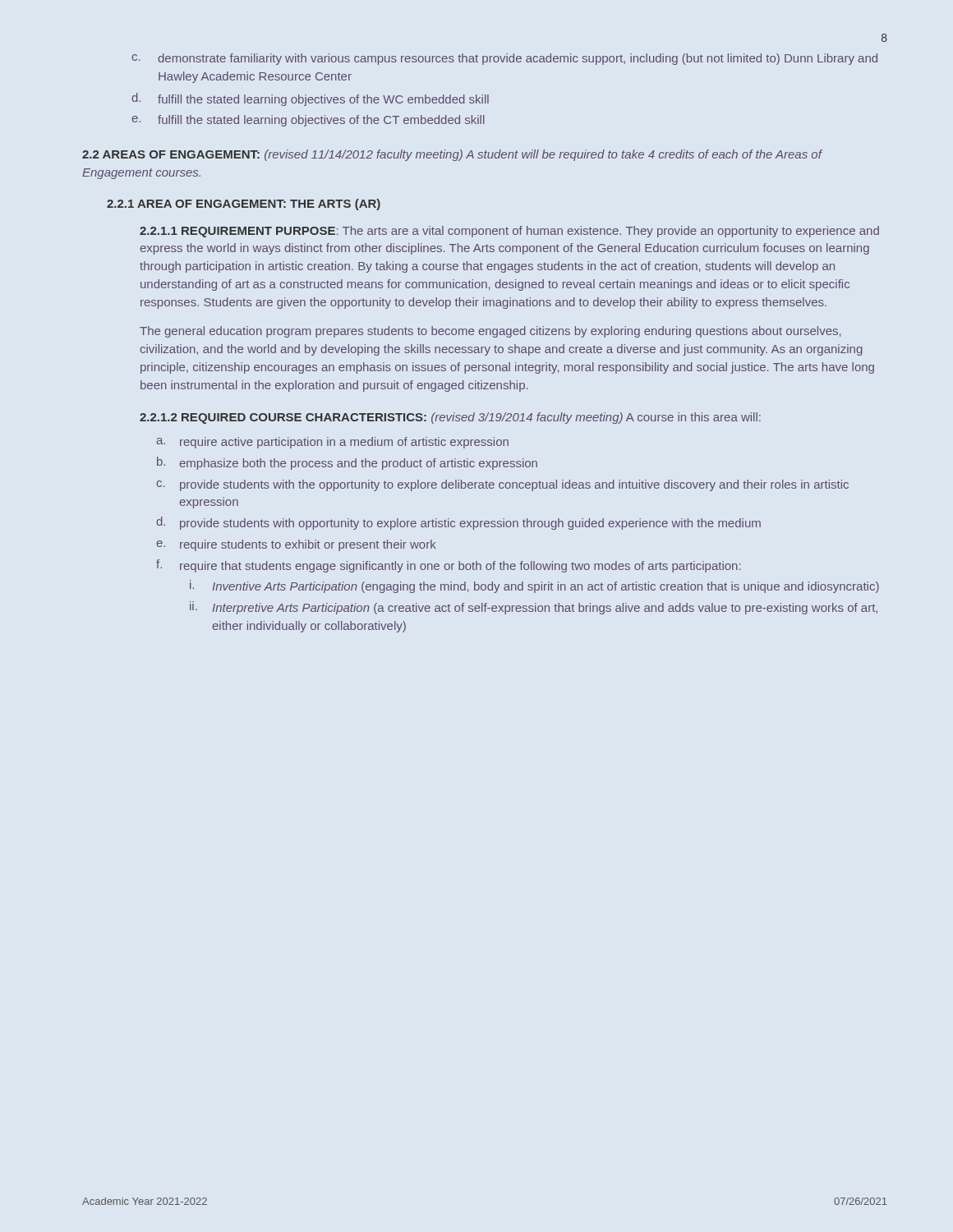The height and width of the screenshot is (1232, 953).
Task: Find the list item containing "i. Inventive Arts Participation (engaging"
Action: click(x=538, y=586)
